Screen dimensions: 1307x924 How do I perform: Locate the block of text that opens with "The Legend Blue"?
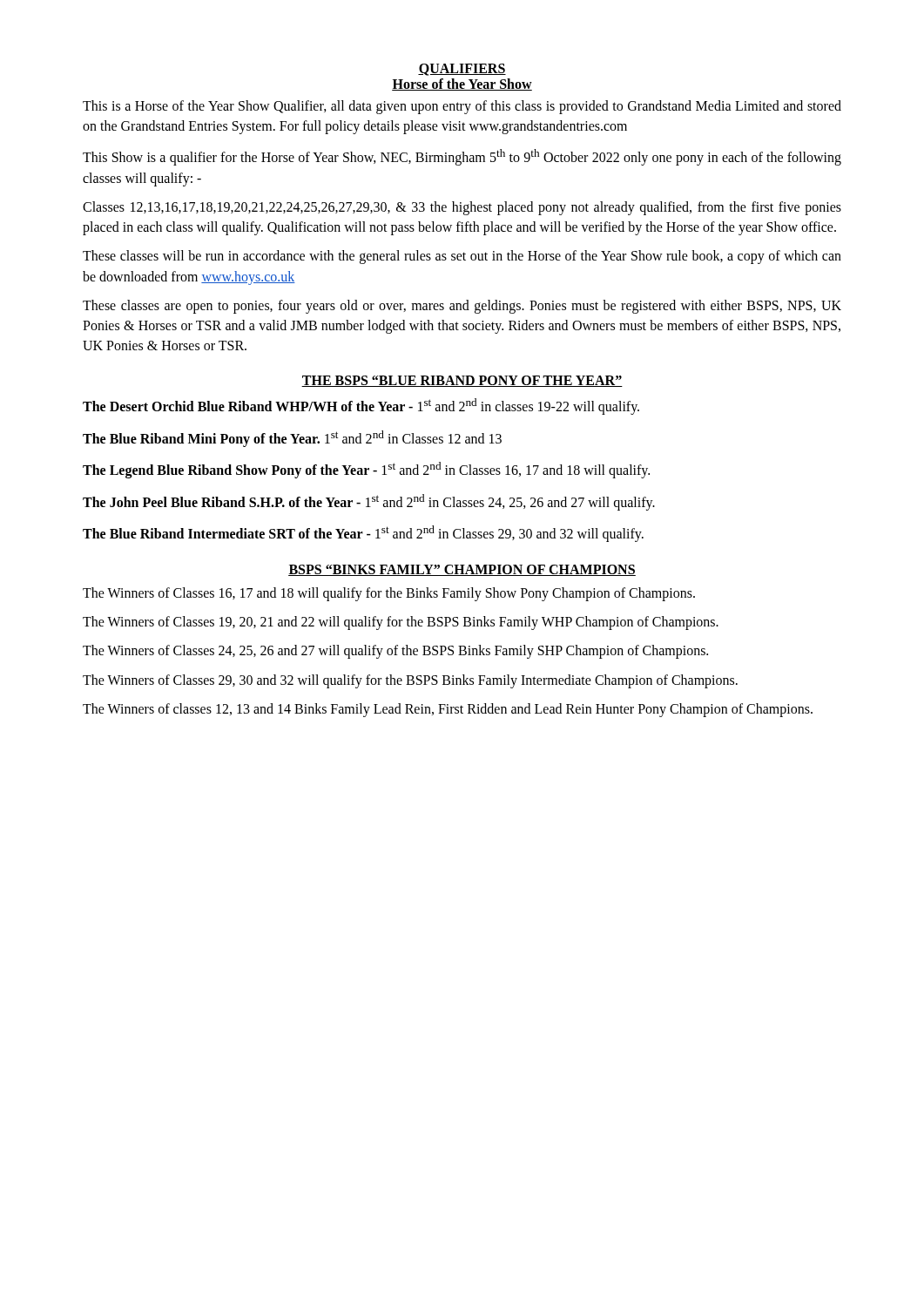point(462,469)
